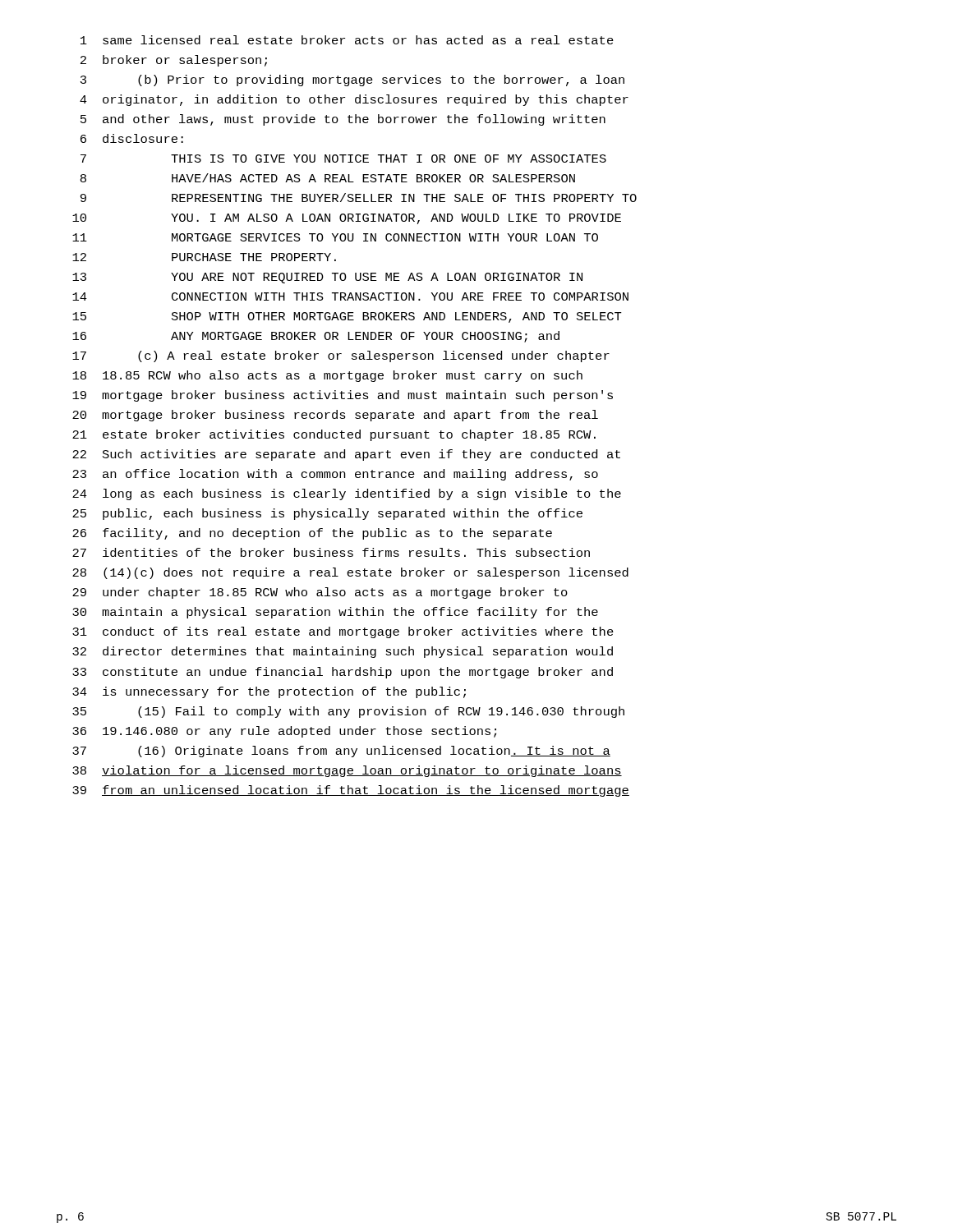Locate the text starting "2 broker or"
Viewport: 953px width, 1232px height.
coord(182,60)
